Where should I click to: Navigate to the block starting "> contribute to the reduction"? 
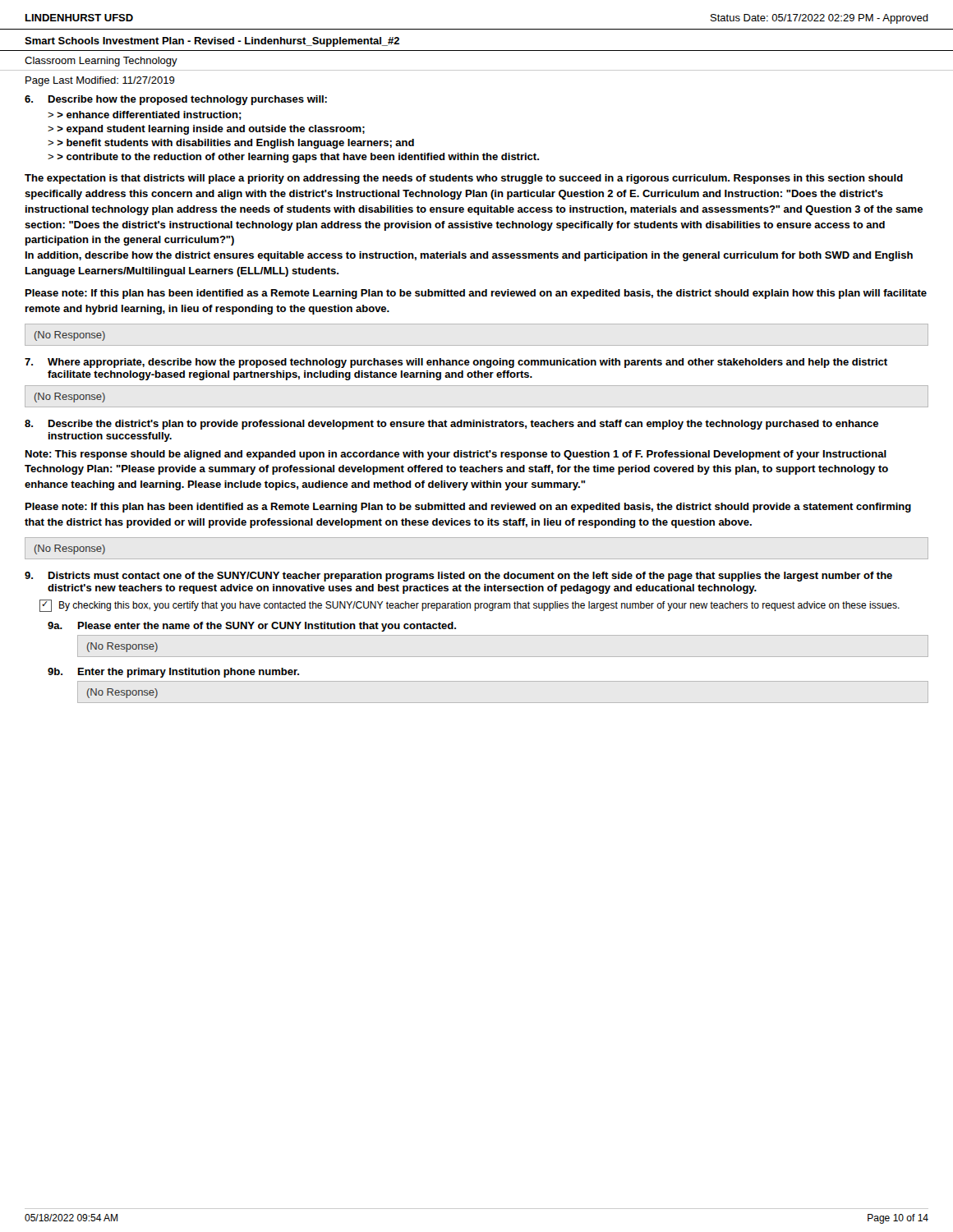[x=298, y=156]
